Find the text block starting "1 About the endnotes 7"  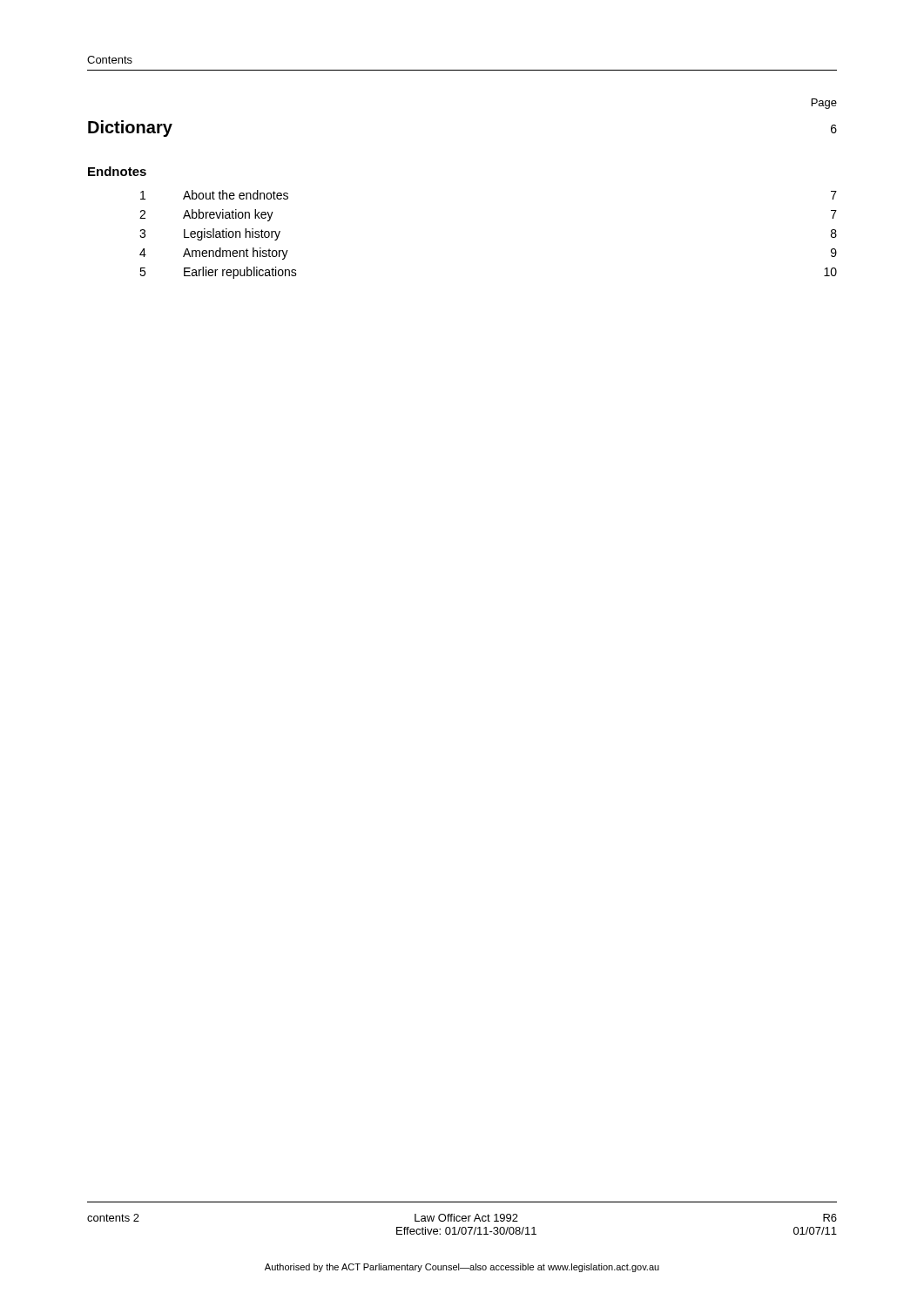point(232,196)
